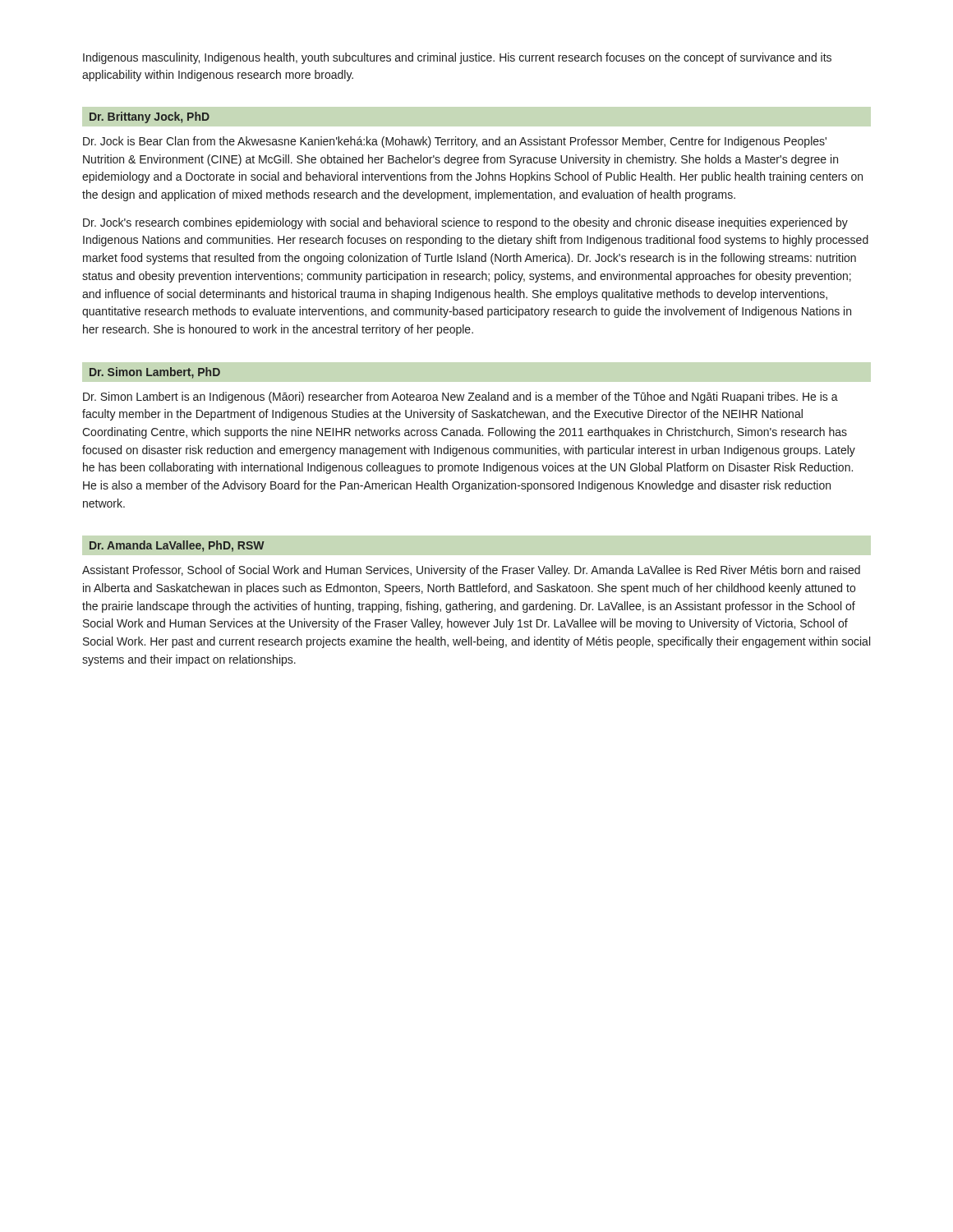Click on the section header with the text "Dr. Simon Lambert, PhD"

tap(155, 372)
